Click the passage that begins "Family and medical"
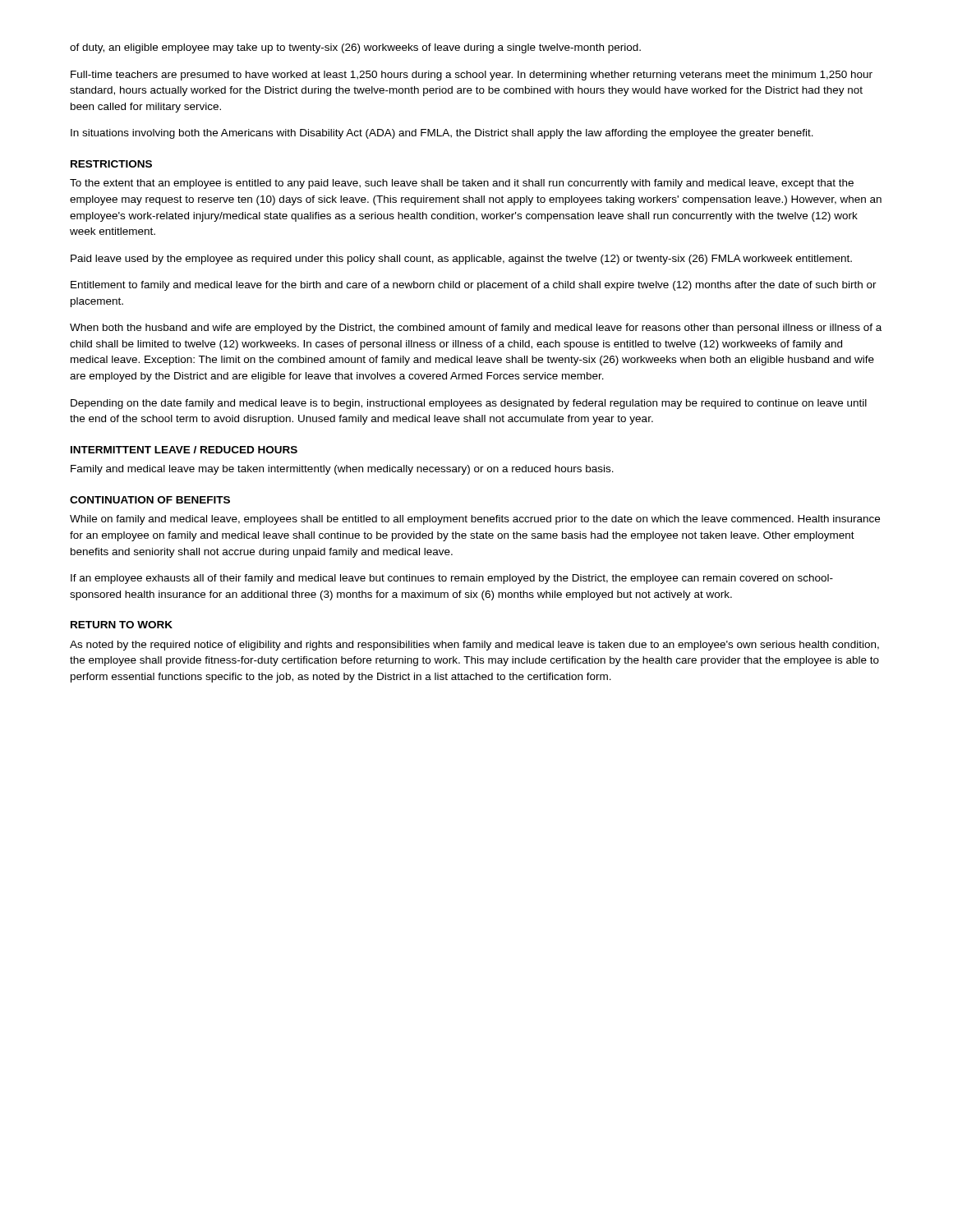953x1232 pixels. click(342, 469)
